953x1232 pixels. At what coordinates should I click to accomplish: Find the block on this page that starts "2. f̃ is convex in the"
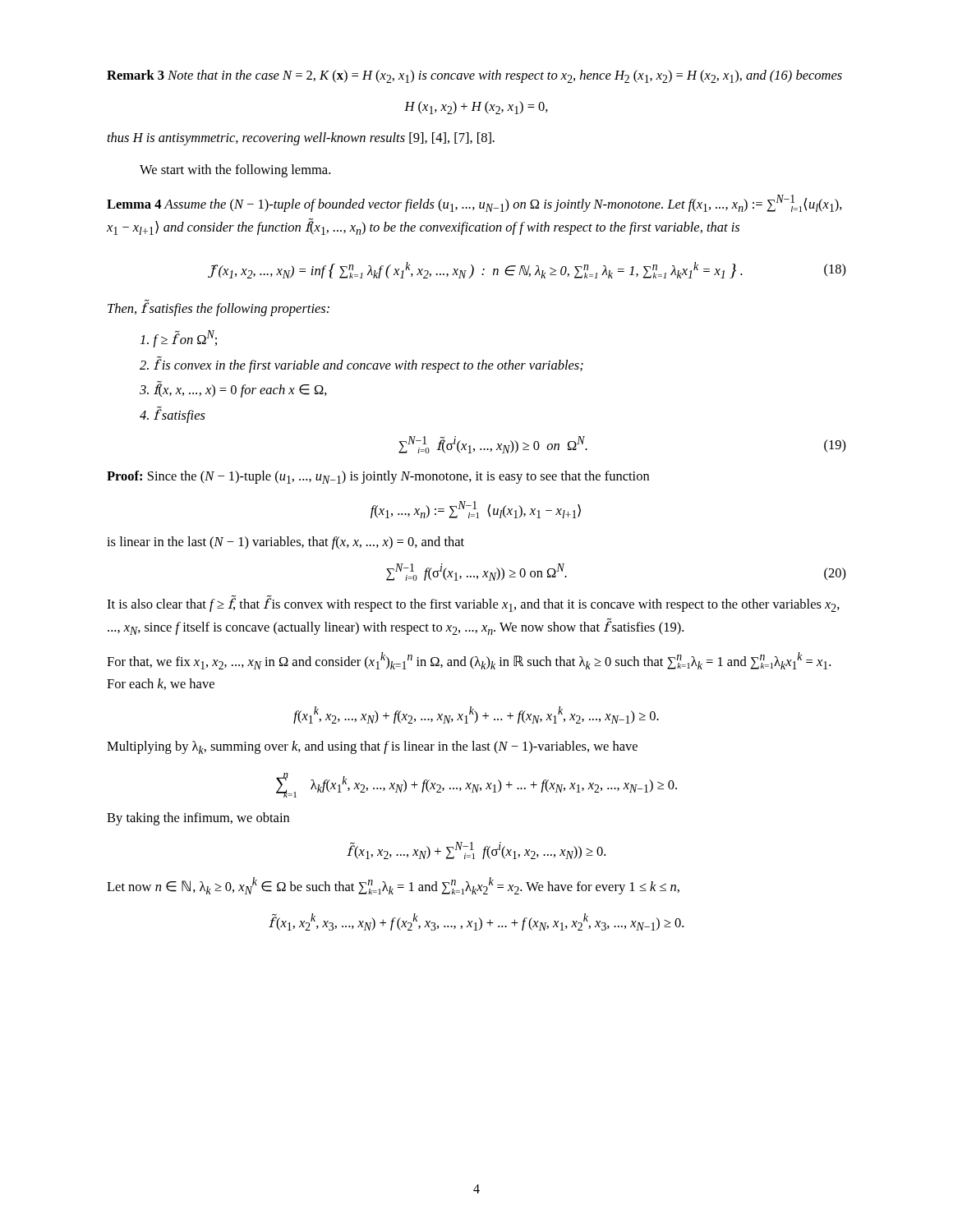362,365
